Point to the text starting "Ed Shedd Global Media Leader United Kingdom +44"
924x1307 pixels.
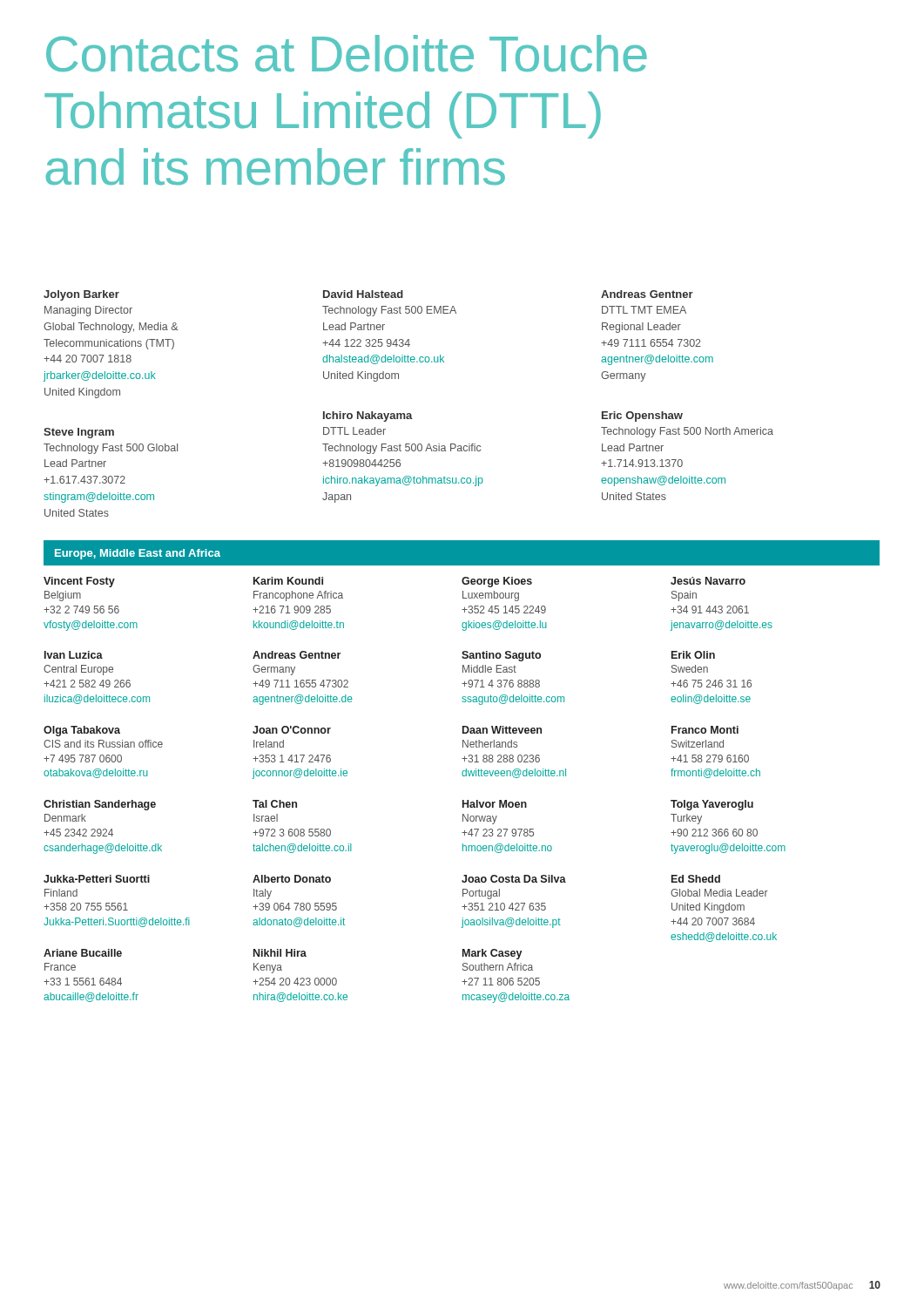tap(696, 879)
